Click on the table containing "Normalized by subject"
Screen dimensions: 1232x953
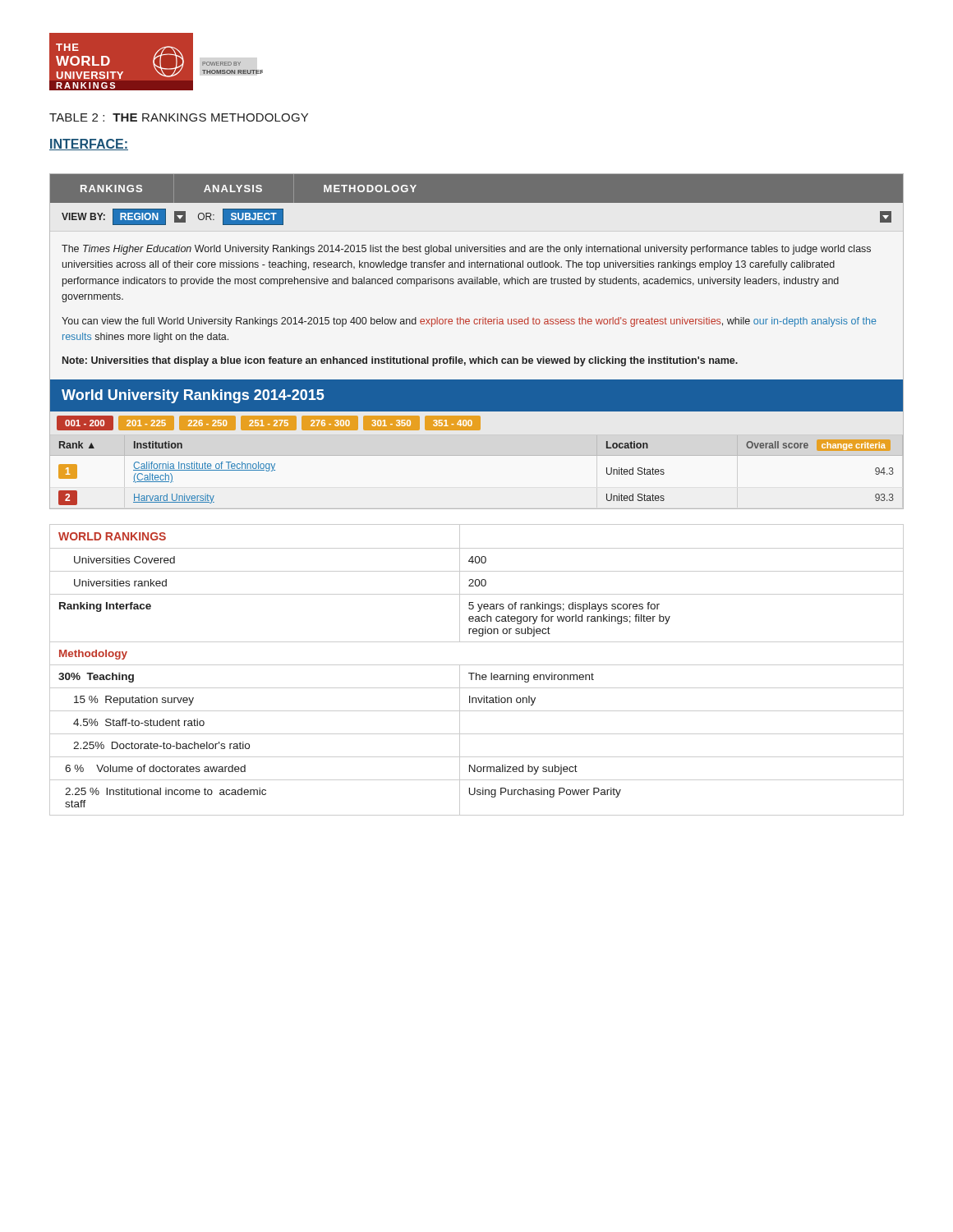pos(476,670)
